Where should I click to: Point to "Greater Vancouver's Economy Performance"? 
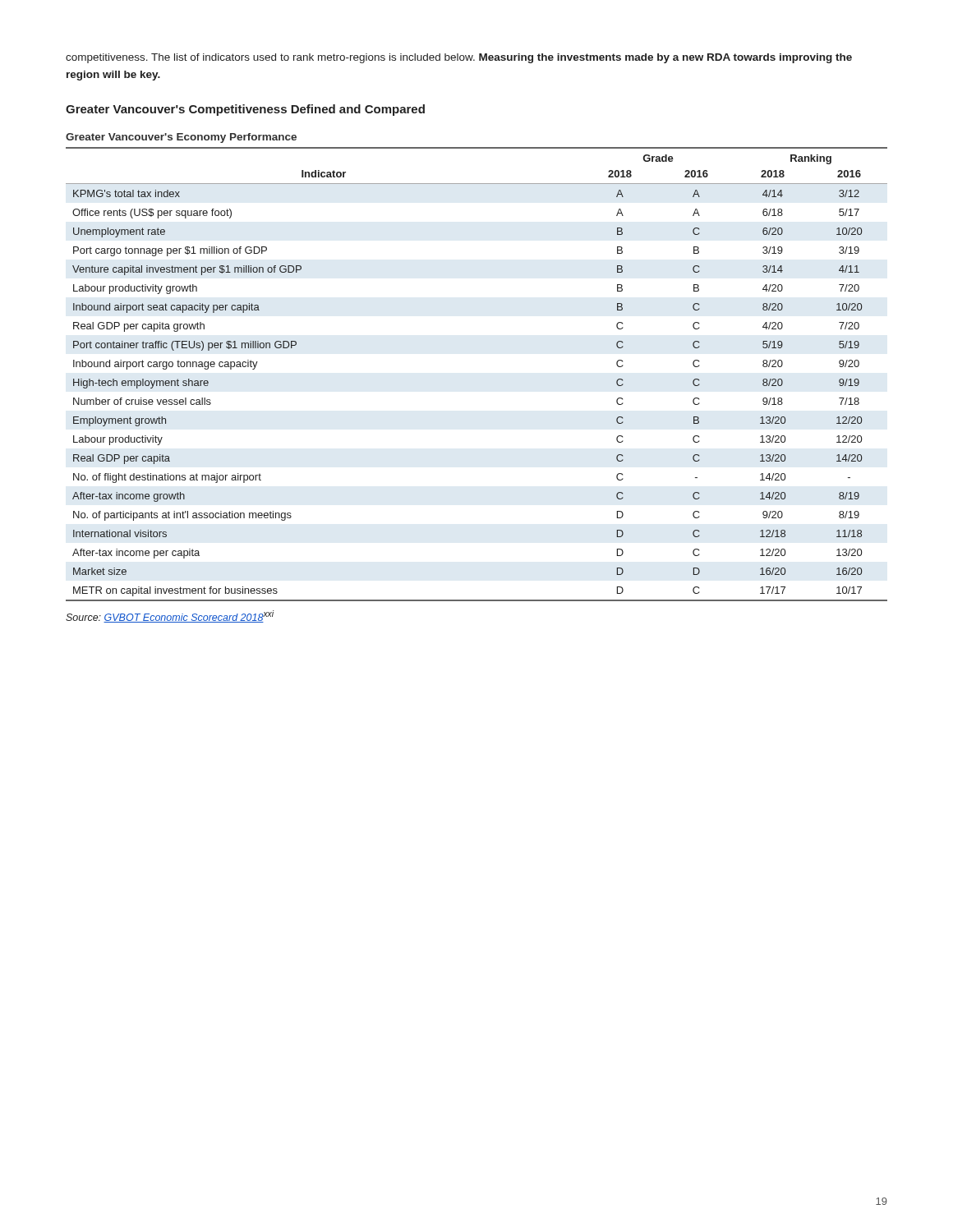click(181, 137)
